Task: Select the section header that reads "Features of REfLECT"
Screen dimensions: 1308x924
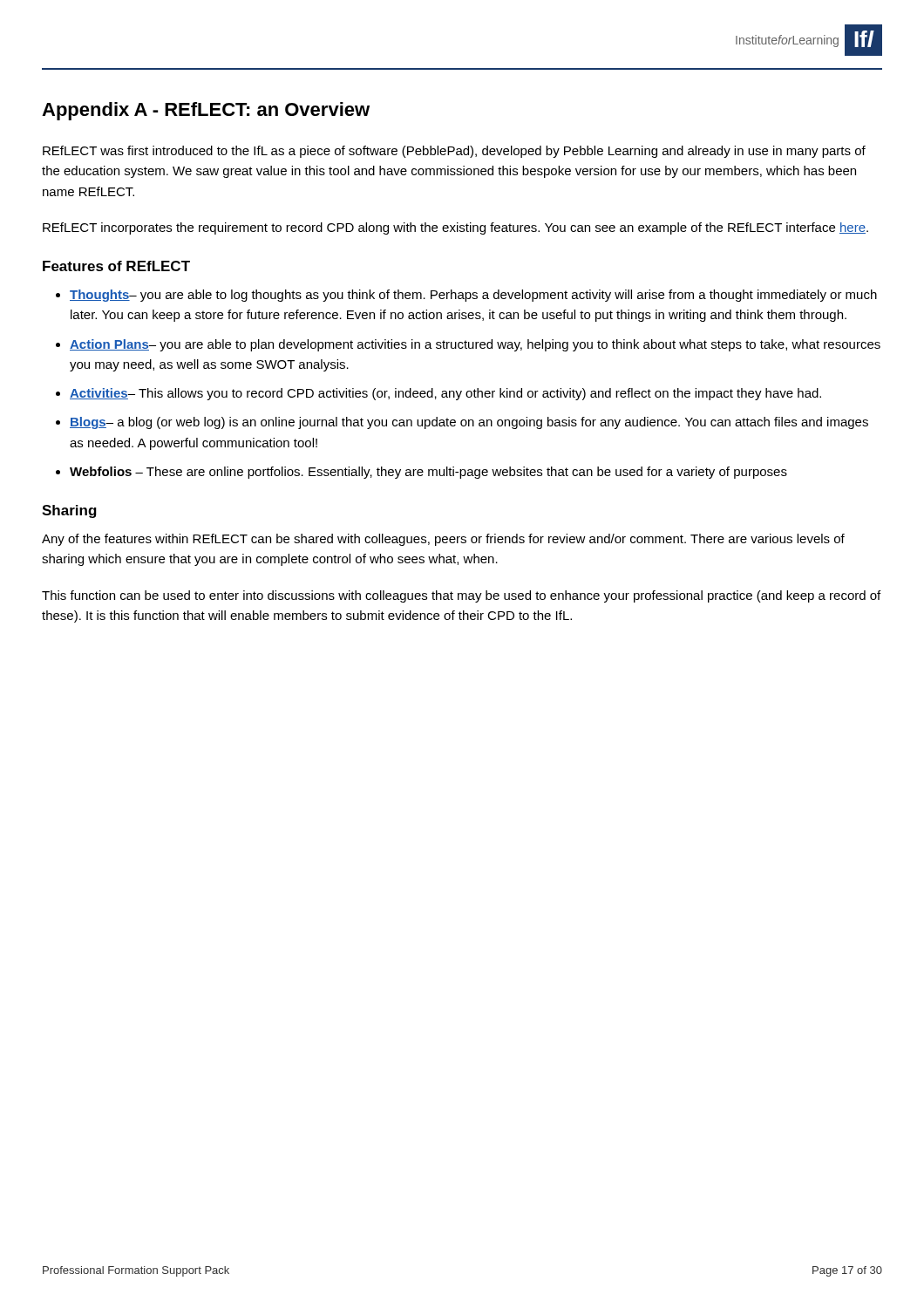Action: coord(116,266)
